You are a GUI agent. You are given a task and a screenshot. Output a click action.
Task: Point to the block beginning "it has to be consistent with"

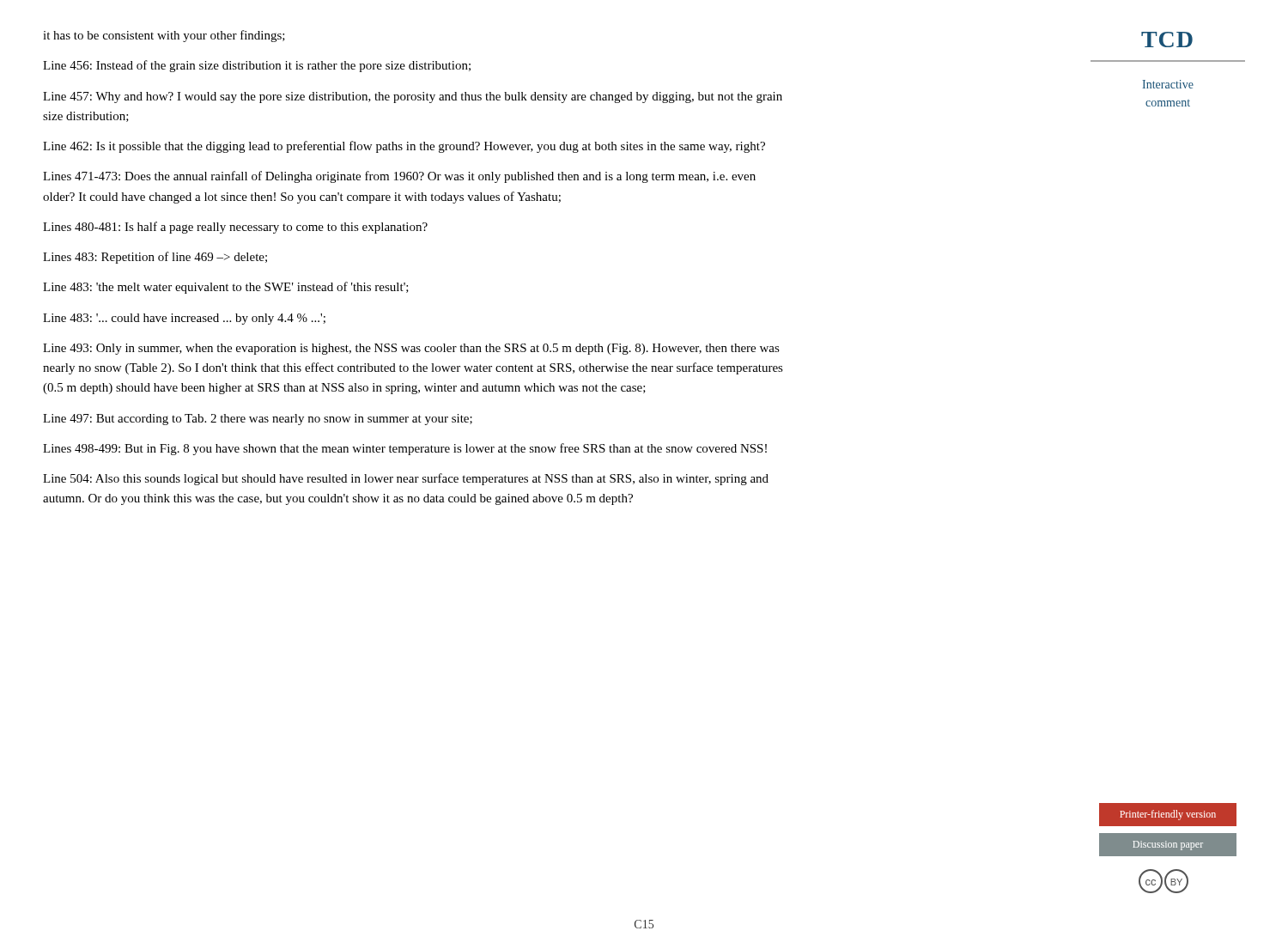164,36
